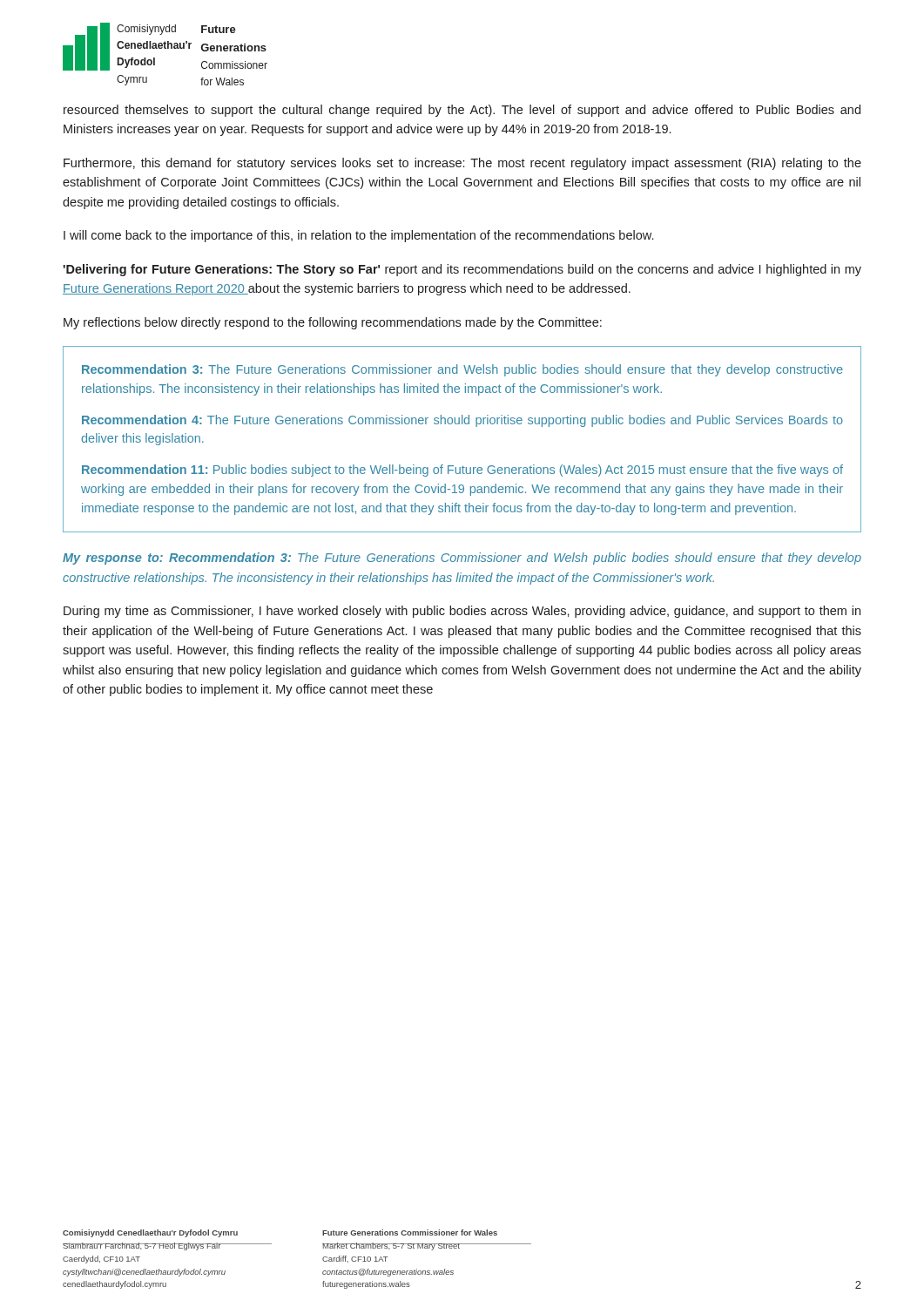Locate the block of text that opens with "During my time as Commissioner, I have"

point(462,651)
